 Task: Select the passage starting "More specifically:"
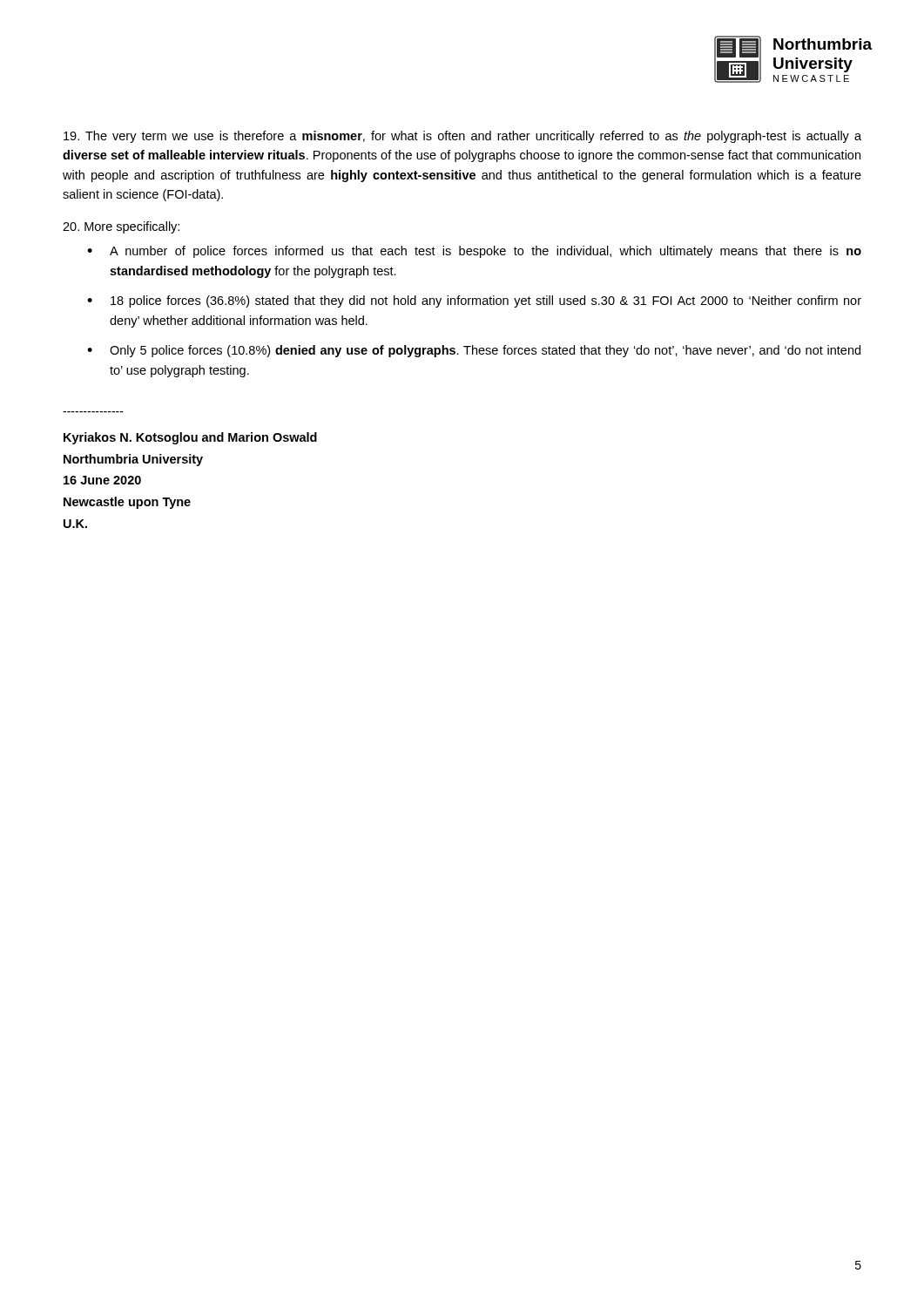point(122,226)
